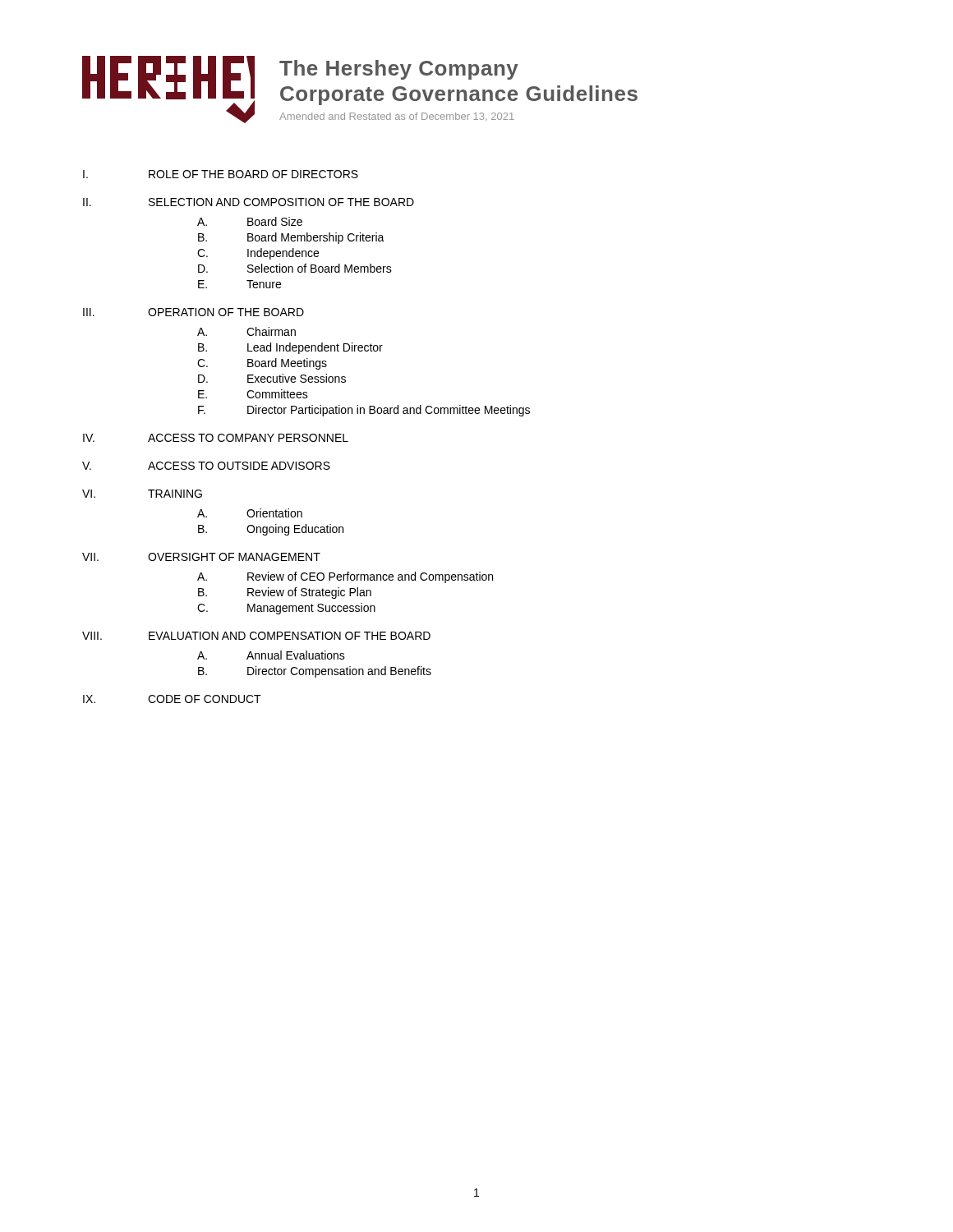Select the logo
Image resolution: width=953 pixels, height=1232 pixels.
tap(168, 88)
